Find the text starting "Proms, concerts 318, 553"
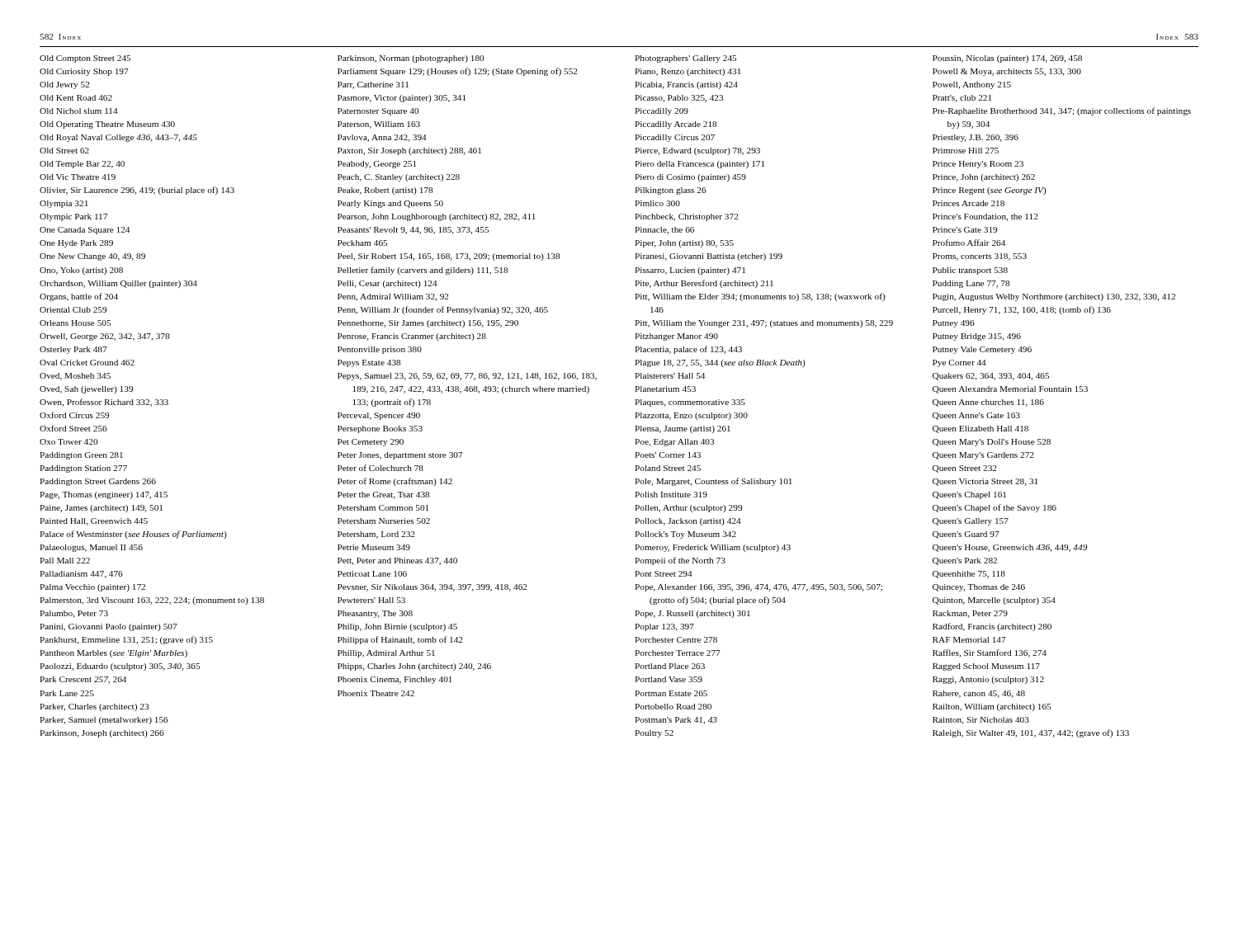The image size is (1238, 952). (x=980, y=256)
